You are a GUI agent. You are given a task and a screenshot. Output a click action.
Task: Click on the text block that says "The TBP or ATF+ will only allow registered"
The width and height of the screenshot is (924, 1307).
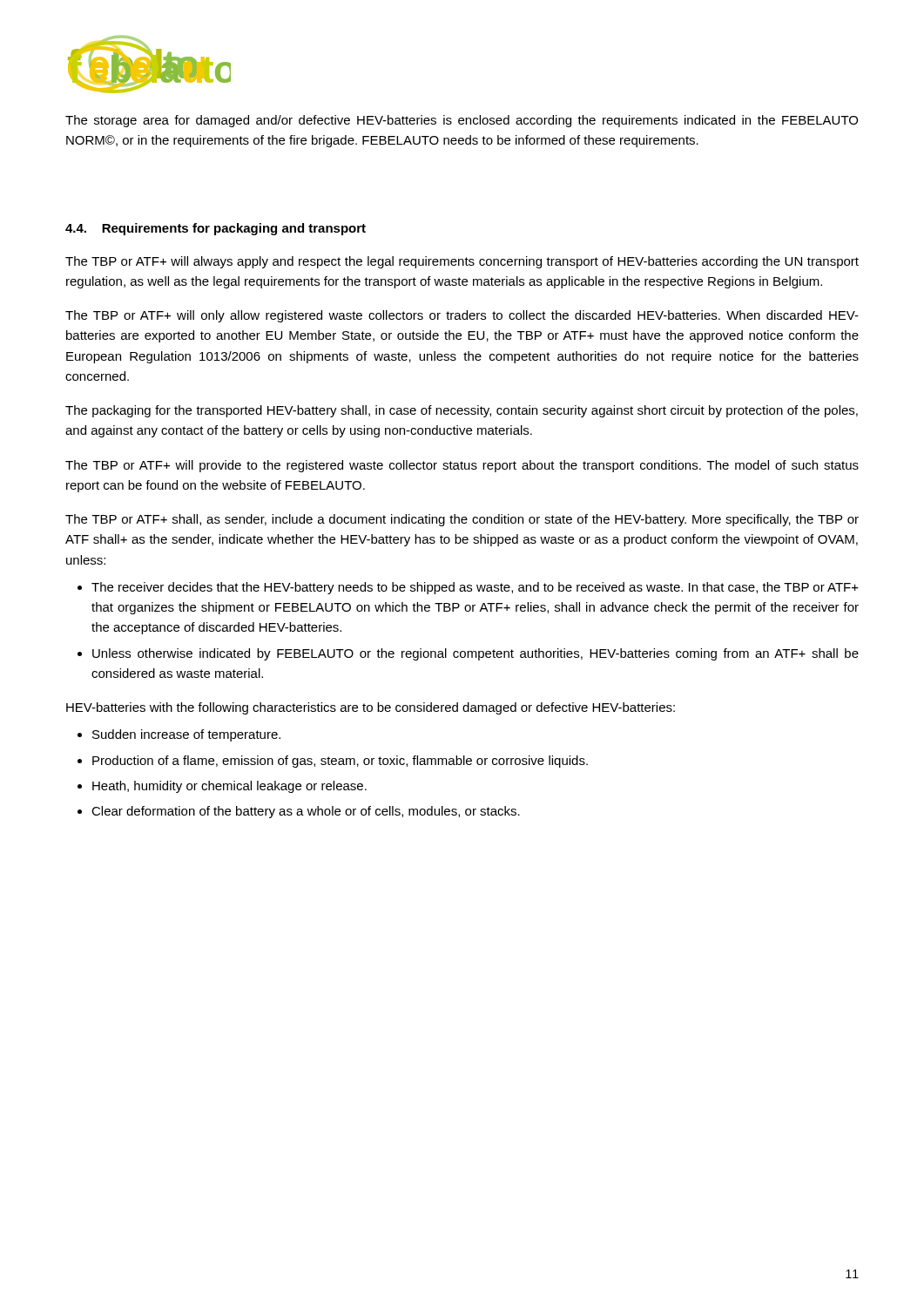[x=462, y=345]
